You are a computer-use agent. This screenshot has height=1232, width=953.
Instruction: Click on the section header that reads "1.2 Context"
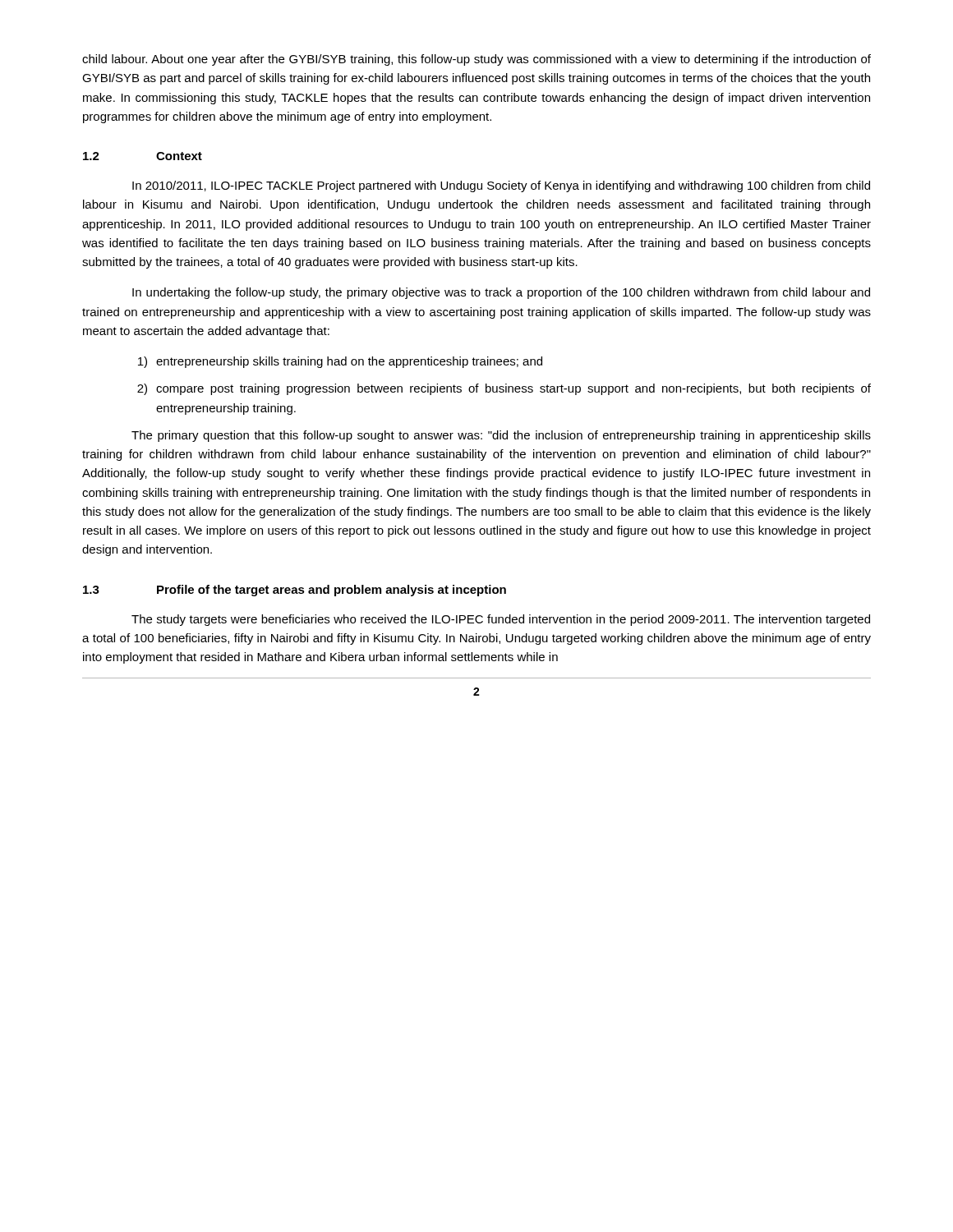[x=97, y=156]
